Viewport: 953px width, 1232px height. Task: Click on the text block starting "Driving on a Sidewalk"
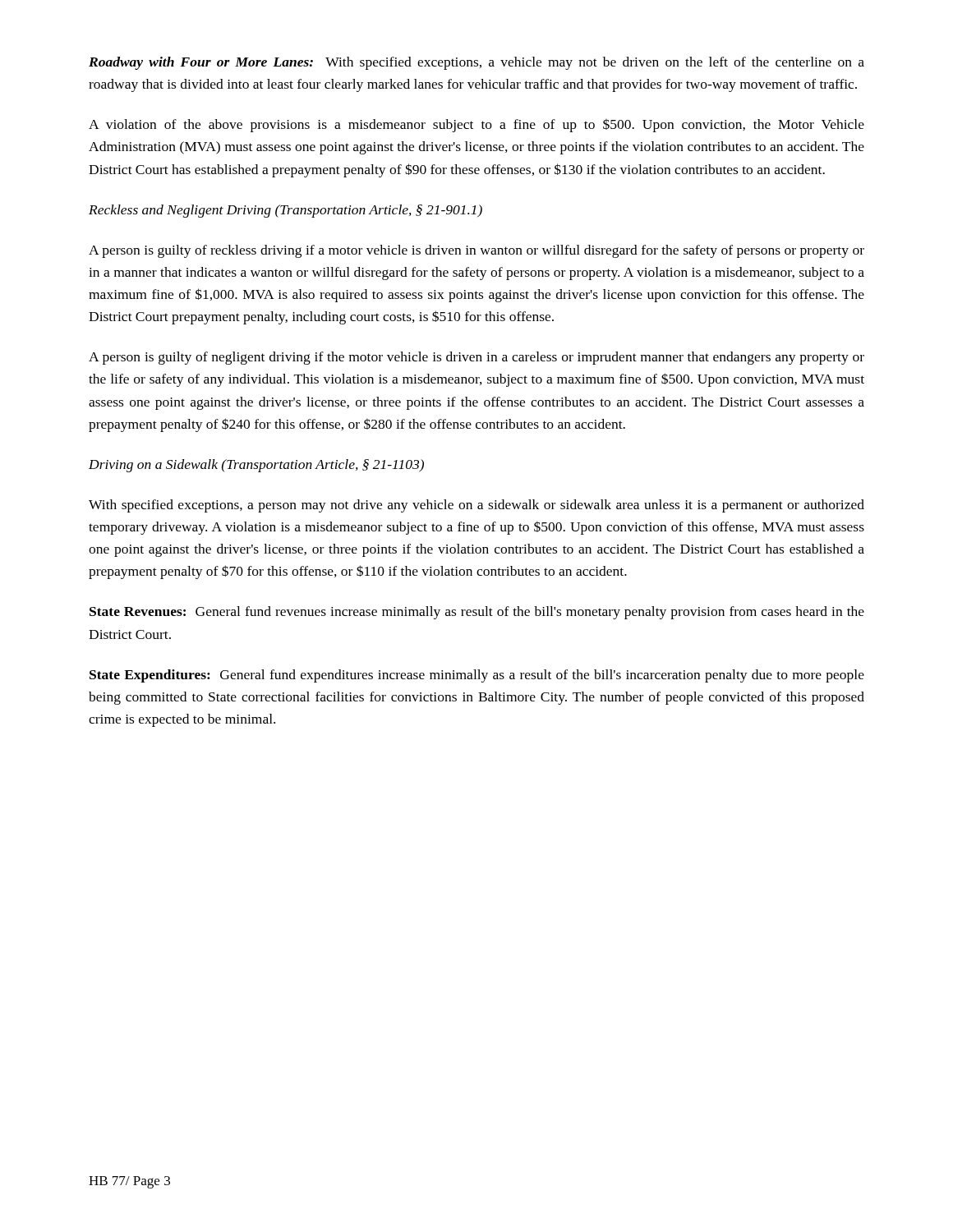[257, 464]
